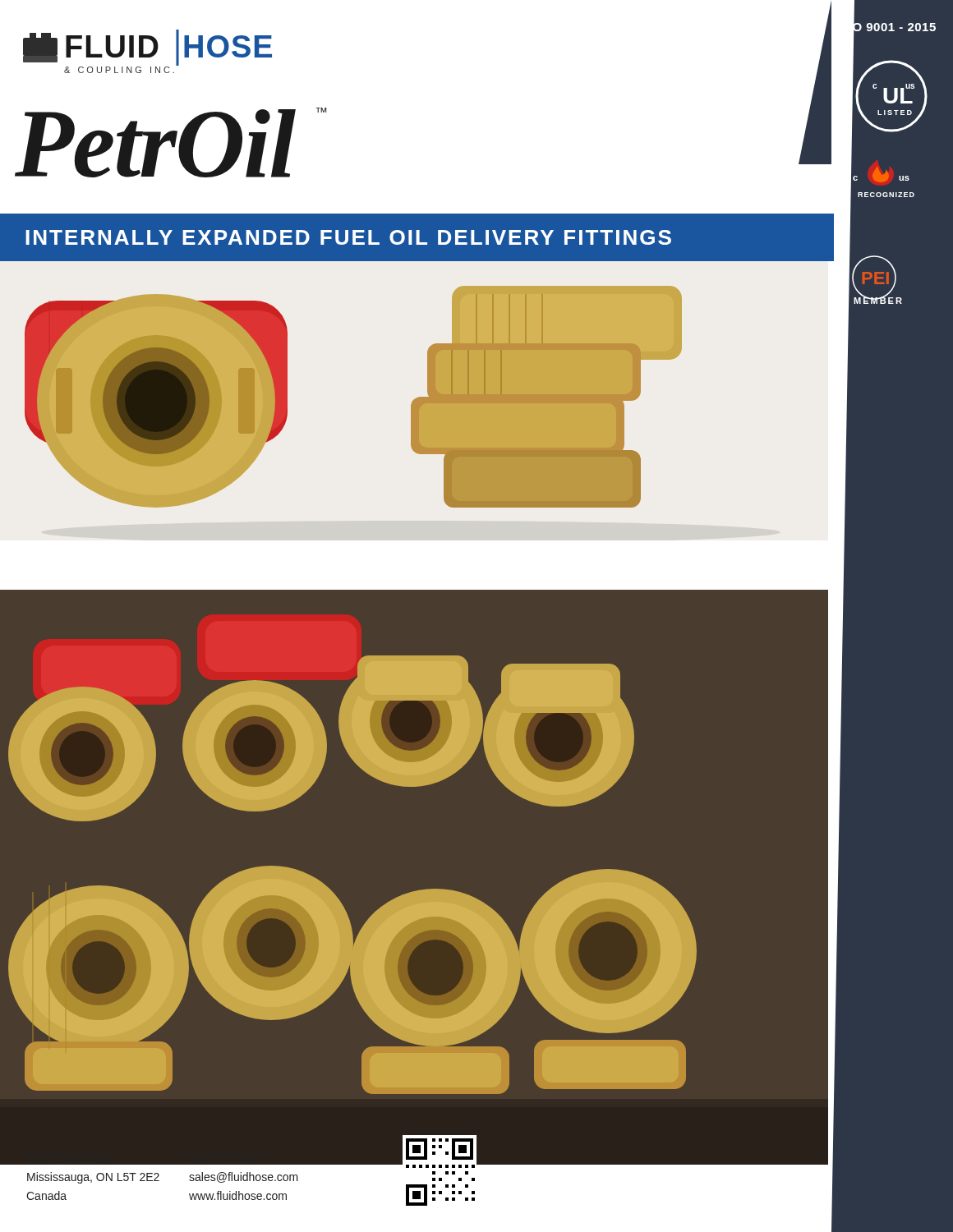Find the text block starting "INTERNALLY EXPANDED FUEL"
This screenshot has height=1232, width=953.
[x=349, y=237]
